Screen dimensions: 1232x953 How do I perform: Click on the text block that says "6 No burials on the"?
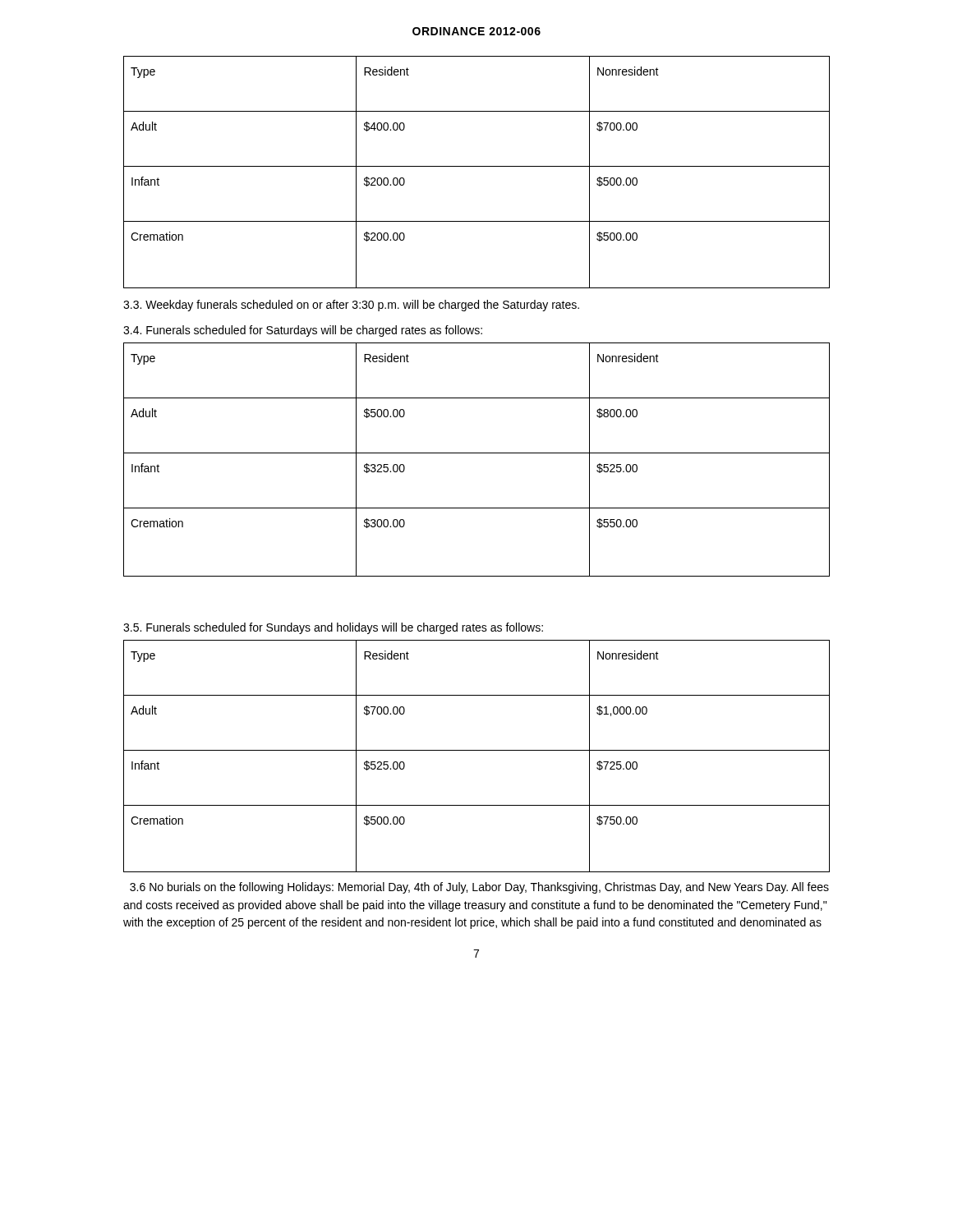tap(476, 905)
